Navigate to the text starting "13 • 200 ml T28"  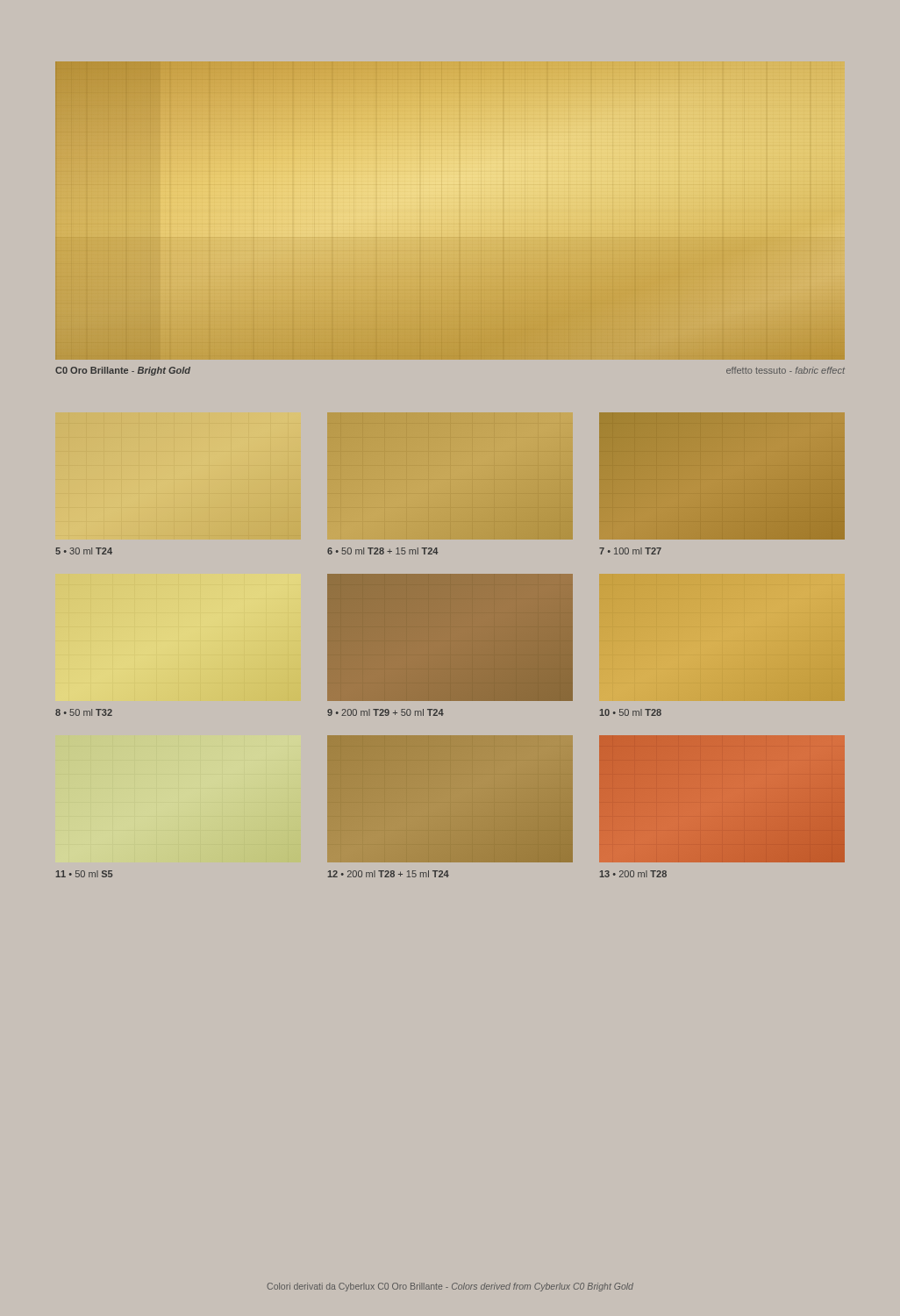[633, 874]
